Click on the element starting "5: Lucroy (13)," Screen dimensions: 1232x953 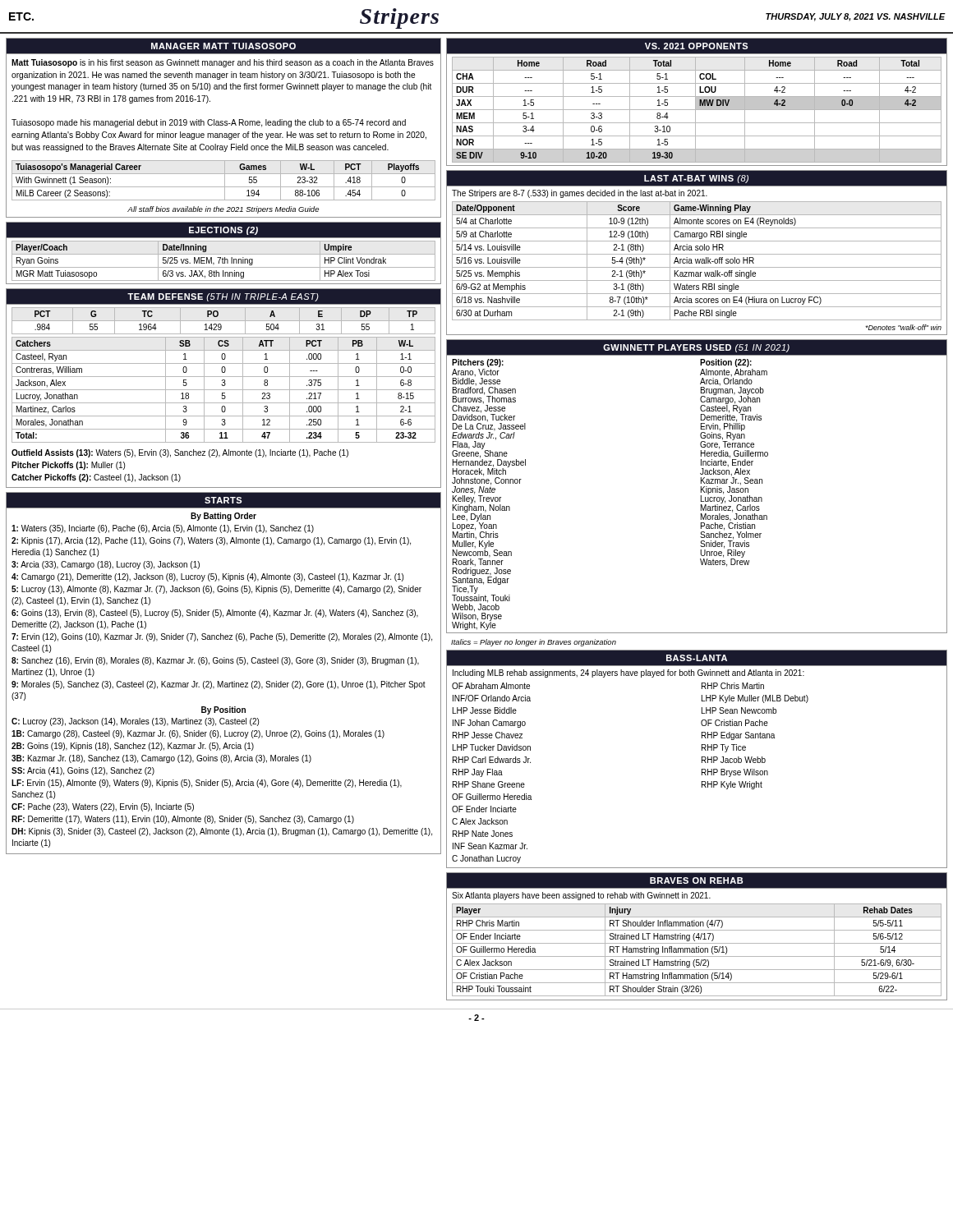(x=217, y=595)
